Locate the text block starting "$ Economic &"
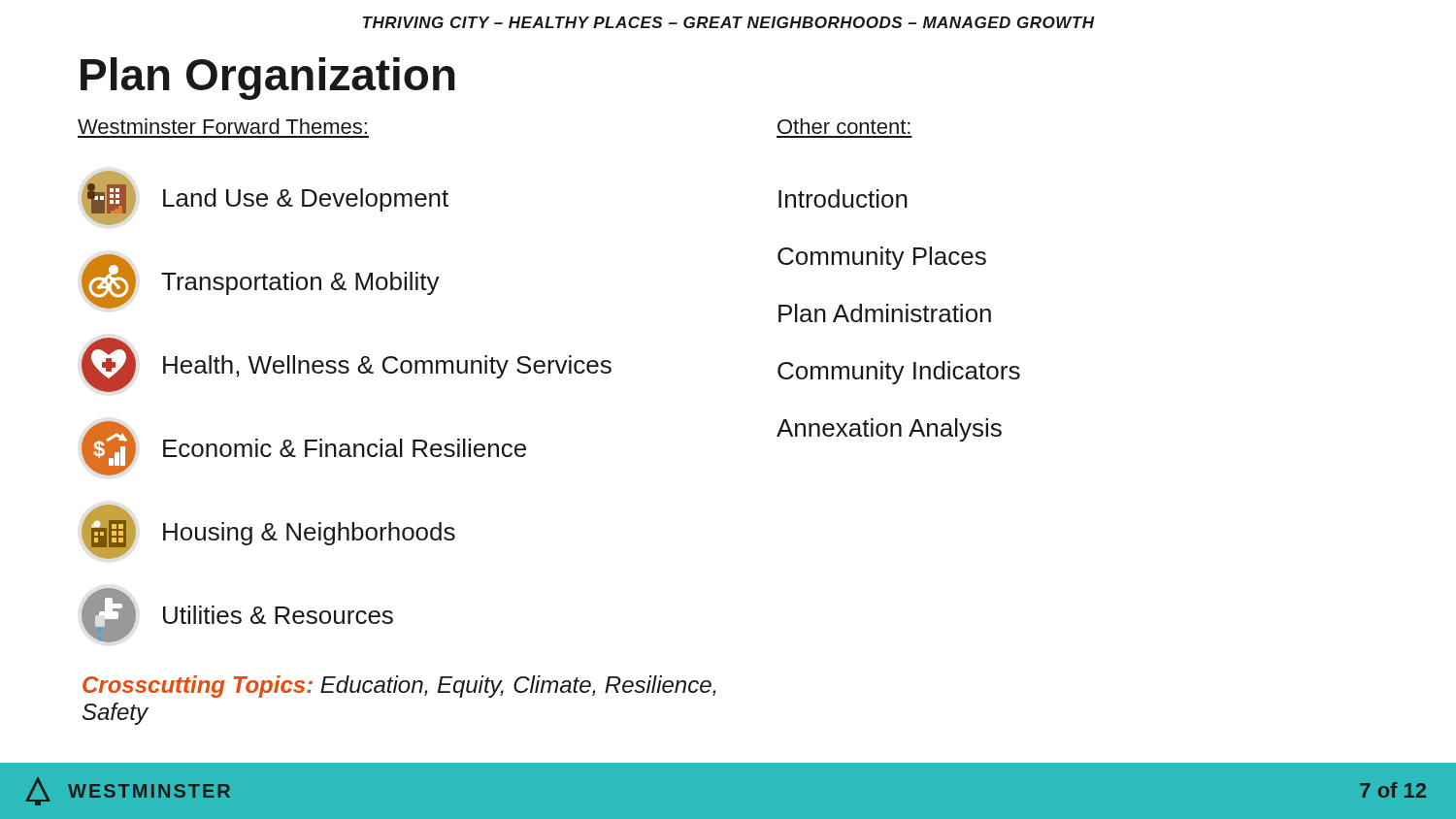Screen dimensions: 819x1456 click(x=302, y=448)
